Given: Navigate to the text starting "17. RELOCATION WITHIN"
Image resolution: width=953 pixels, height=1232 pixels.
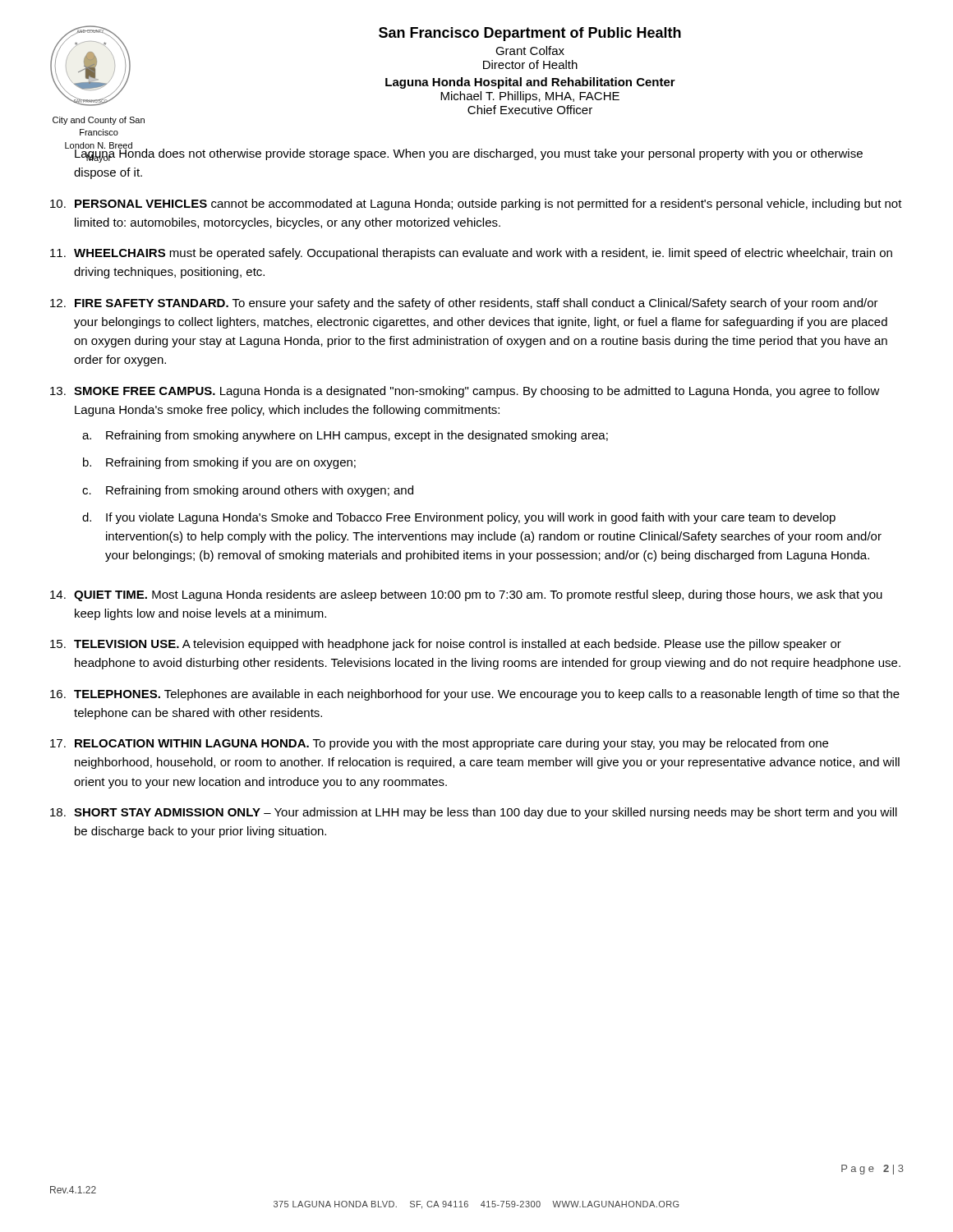Looking at the screenshot, I should click(476, 762).
